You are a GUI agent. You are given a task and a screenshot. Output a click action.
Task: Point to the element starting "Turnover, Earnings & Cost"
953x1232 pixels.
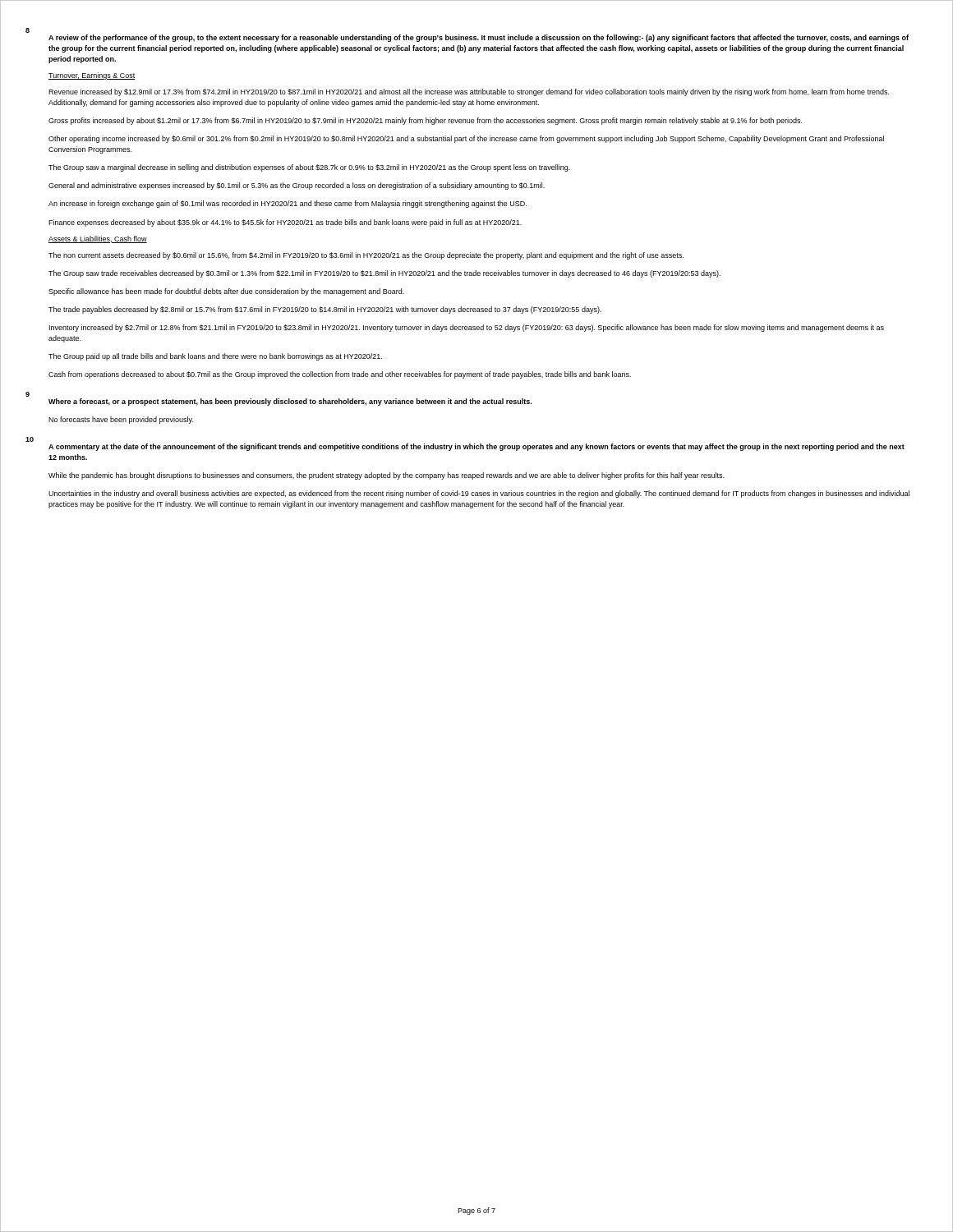(x=92, y=76)
